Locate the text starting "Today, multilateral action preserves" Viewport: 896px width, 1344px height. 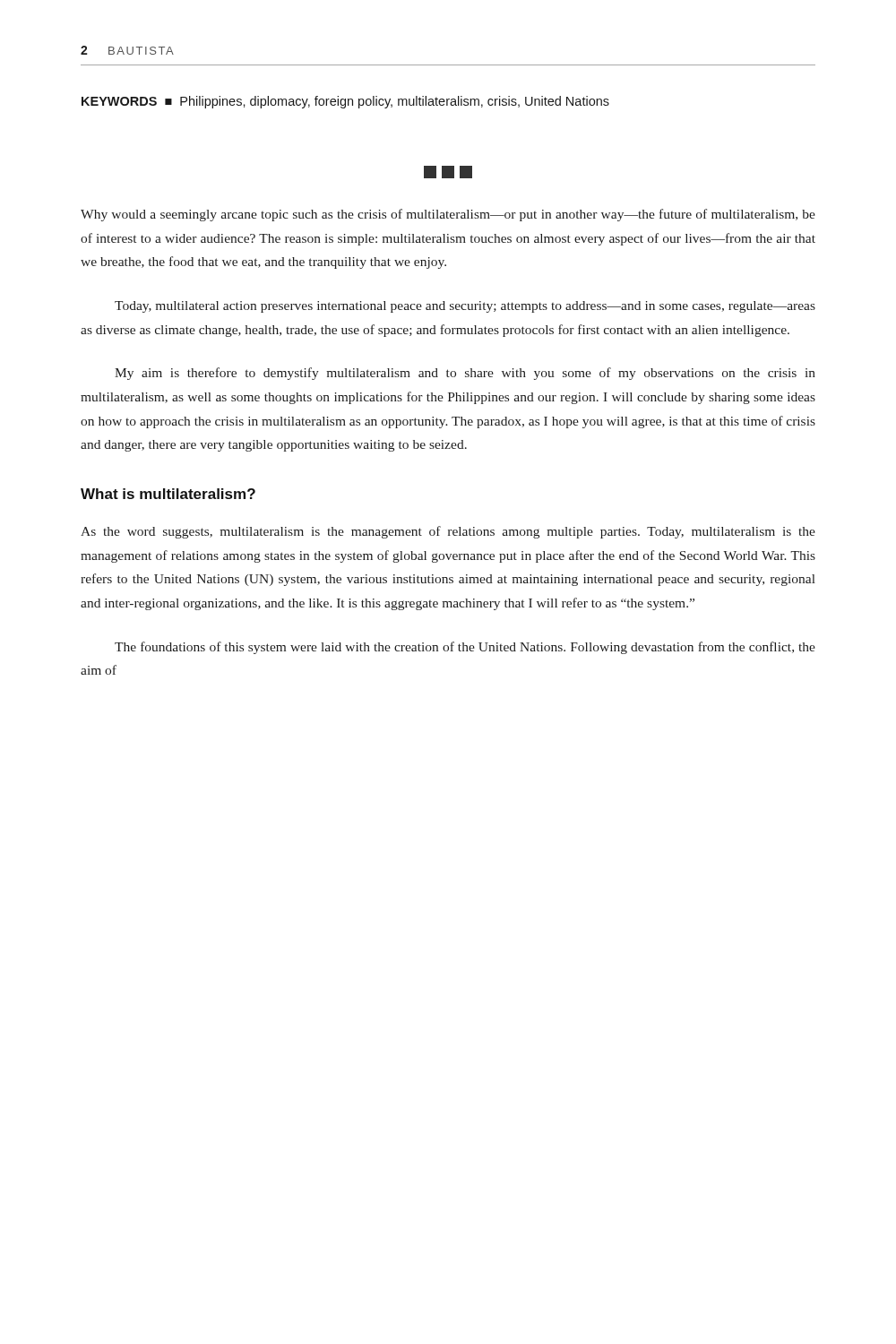click(x=448, y=317)
